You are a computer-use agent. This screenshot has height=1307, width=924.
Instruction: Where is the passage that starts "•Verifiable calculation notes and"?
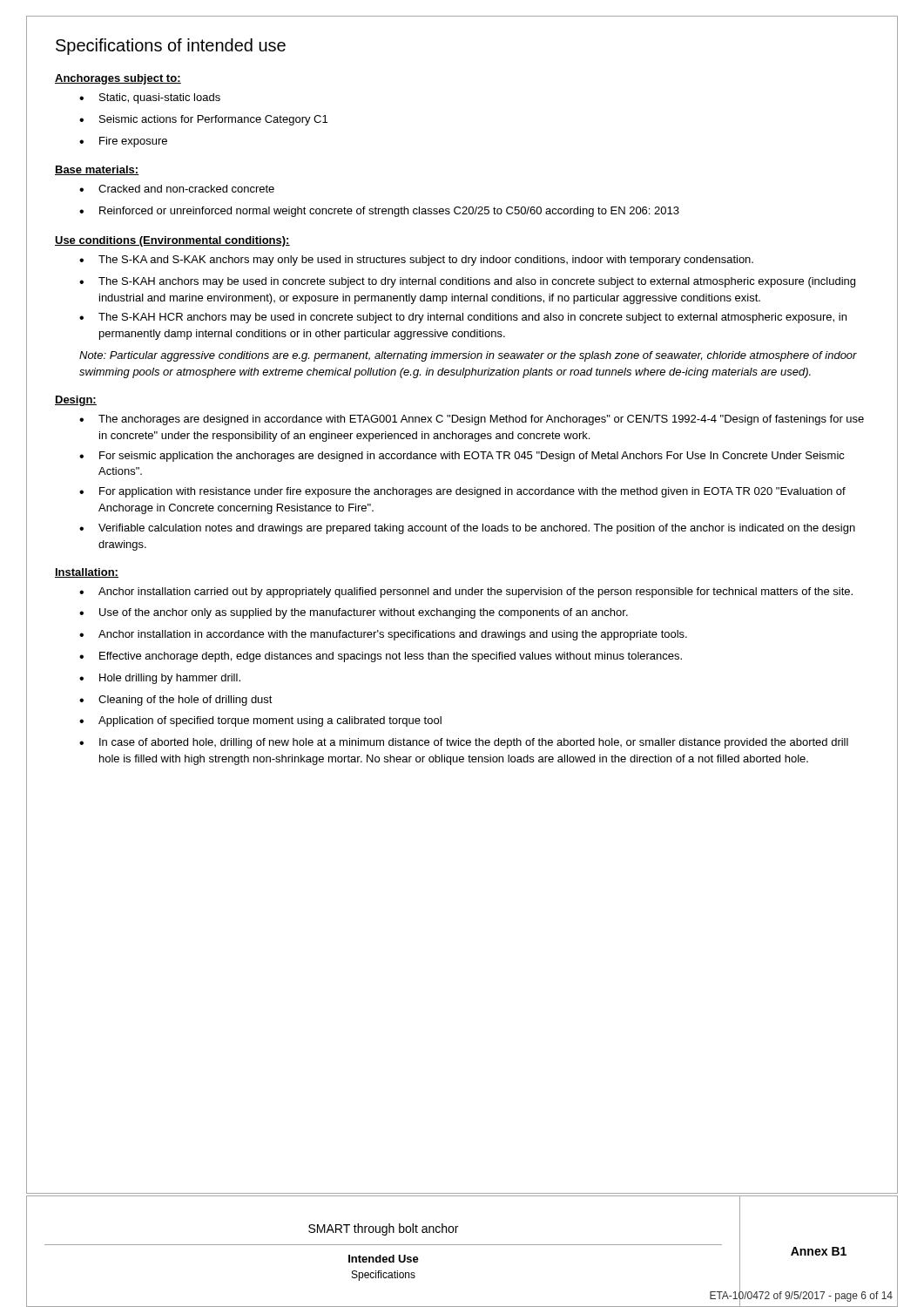(x=474, y=537)
